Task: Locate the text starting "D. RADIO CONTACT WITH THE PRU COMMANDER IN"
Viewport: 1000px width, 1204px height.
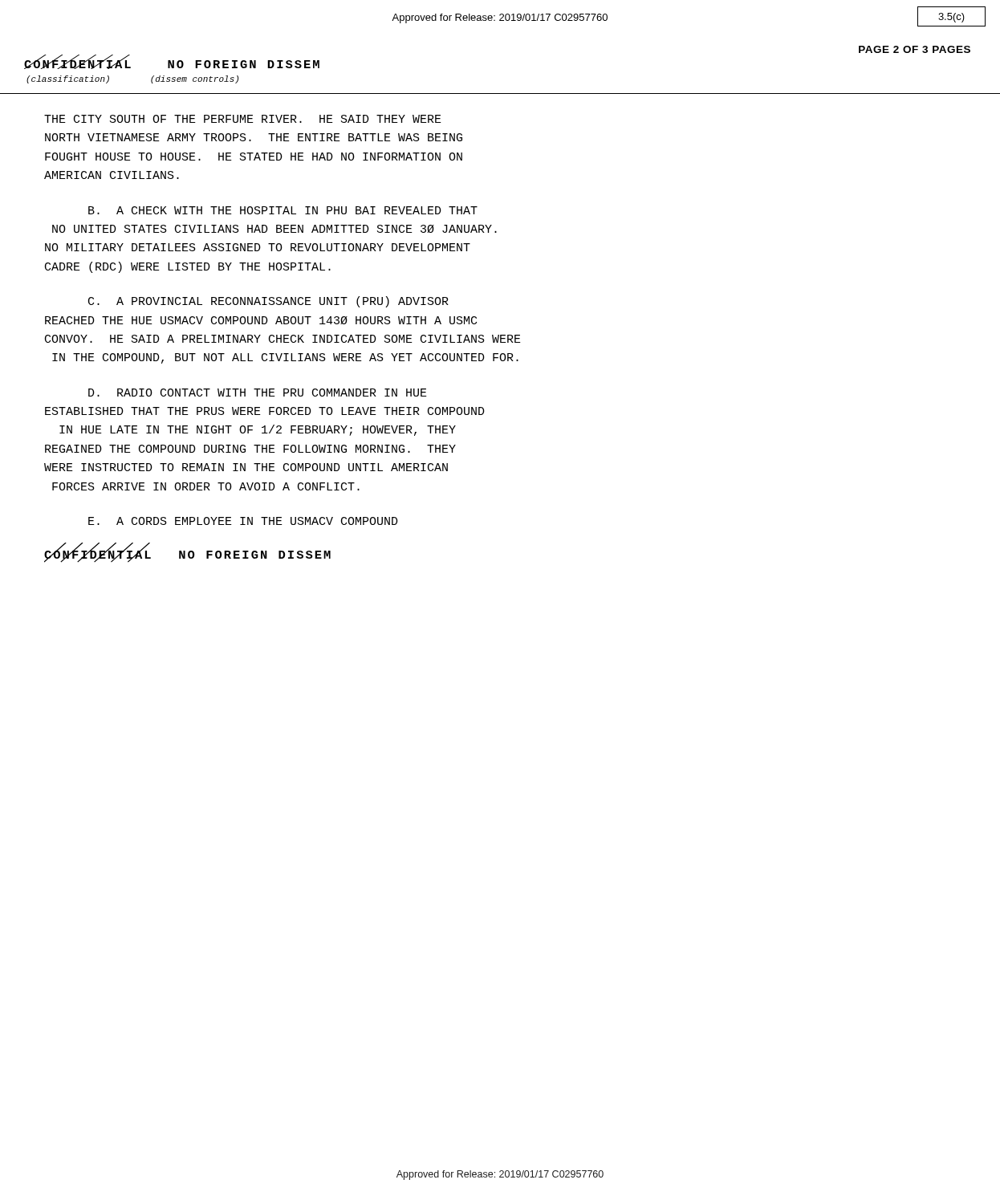Action: tap(264, 440)
